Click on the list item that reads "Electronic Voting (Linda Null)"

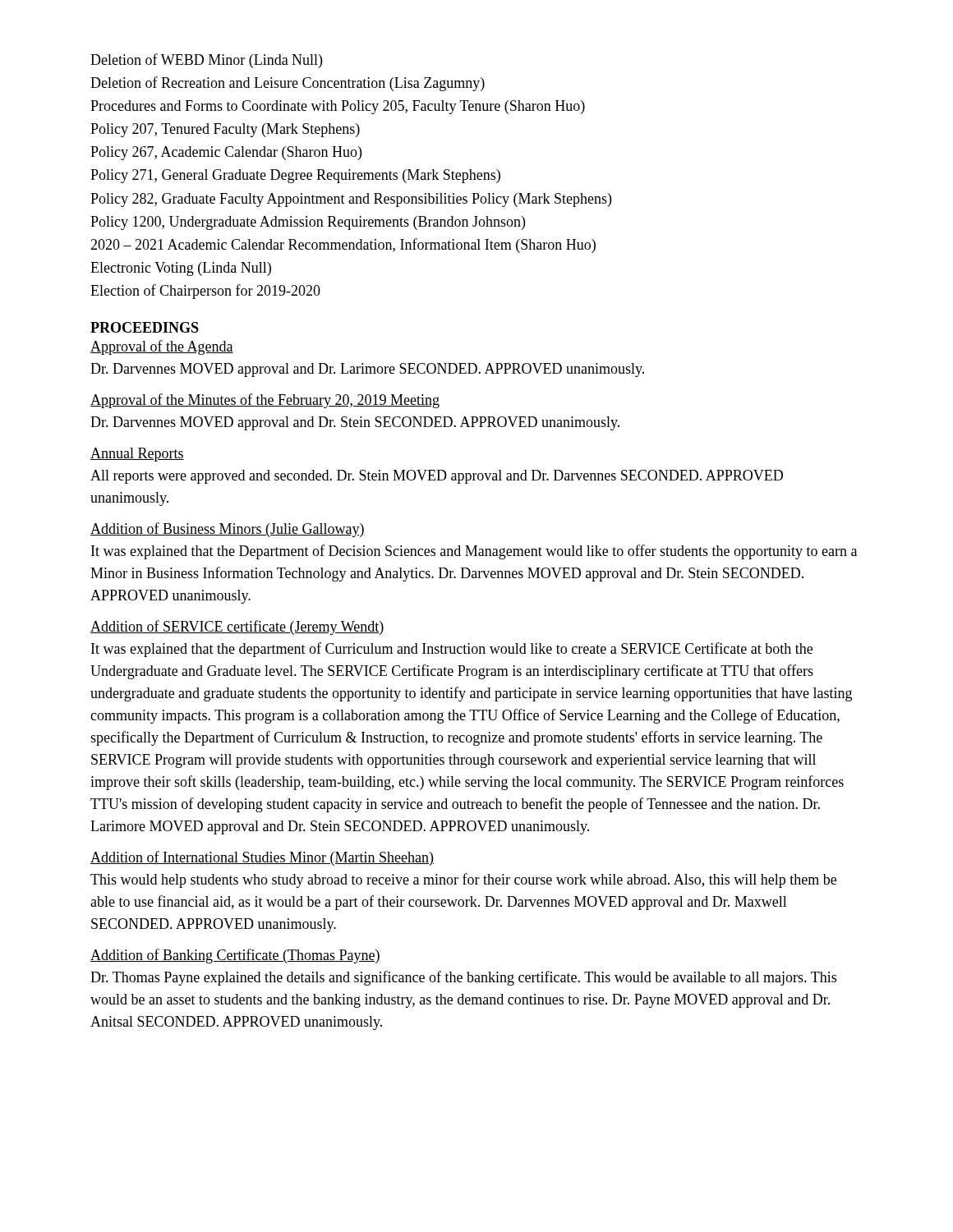(x=181, y=269)
